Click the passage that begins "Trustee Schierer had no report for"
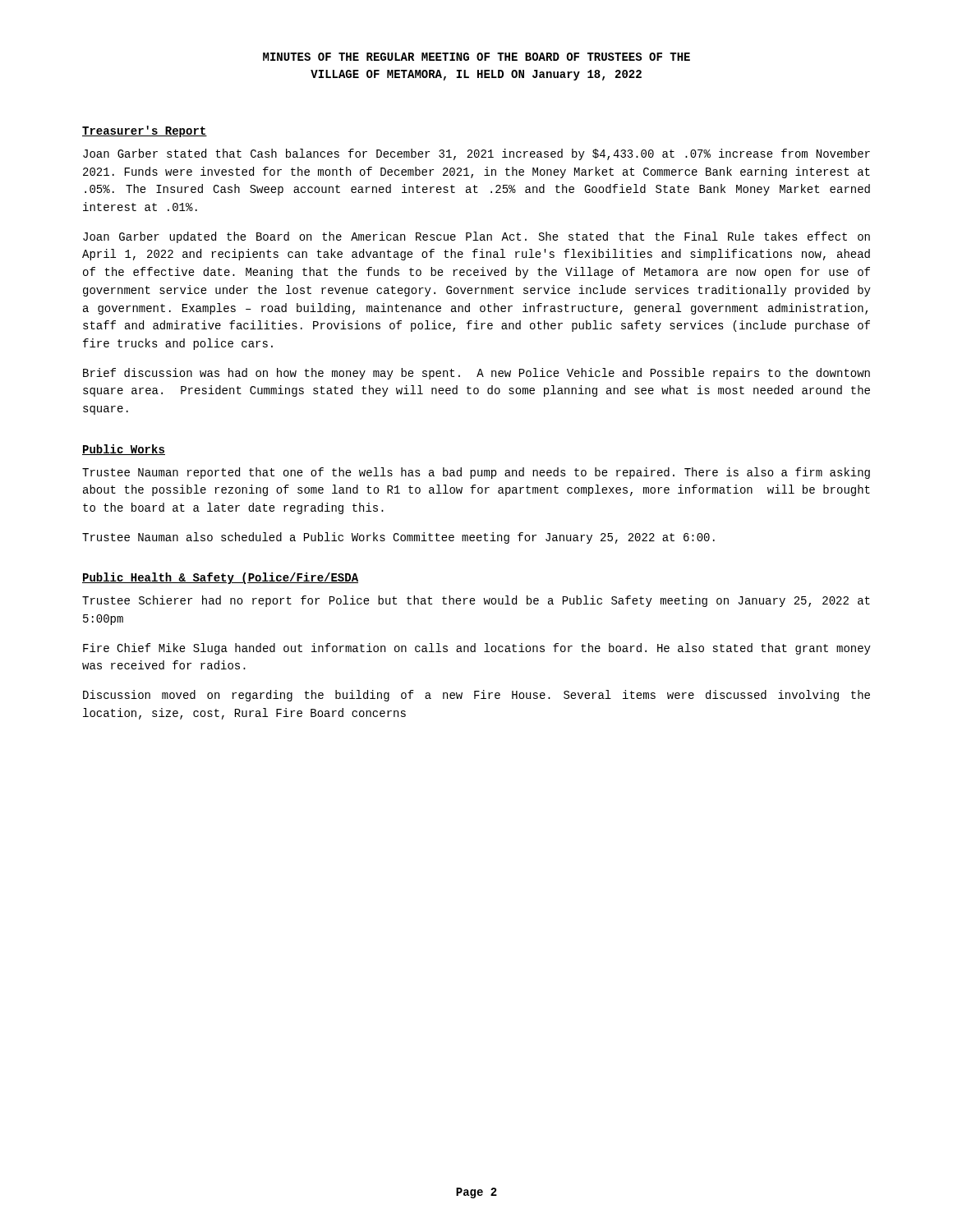953x1232 pixels. (476, 610)
